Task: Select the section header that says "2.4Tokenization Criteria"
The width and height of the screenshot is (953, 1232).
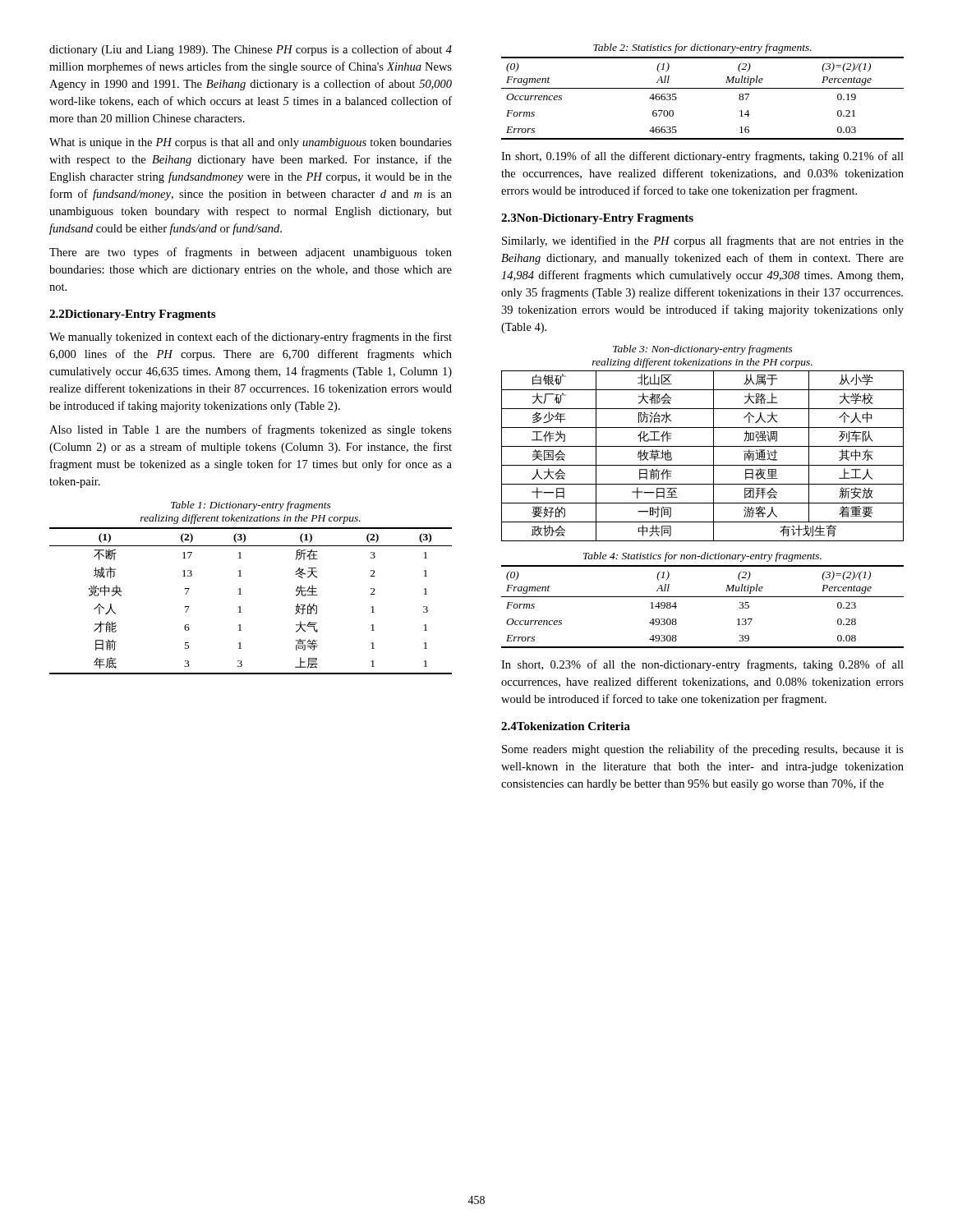Action: click(566, 726)
